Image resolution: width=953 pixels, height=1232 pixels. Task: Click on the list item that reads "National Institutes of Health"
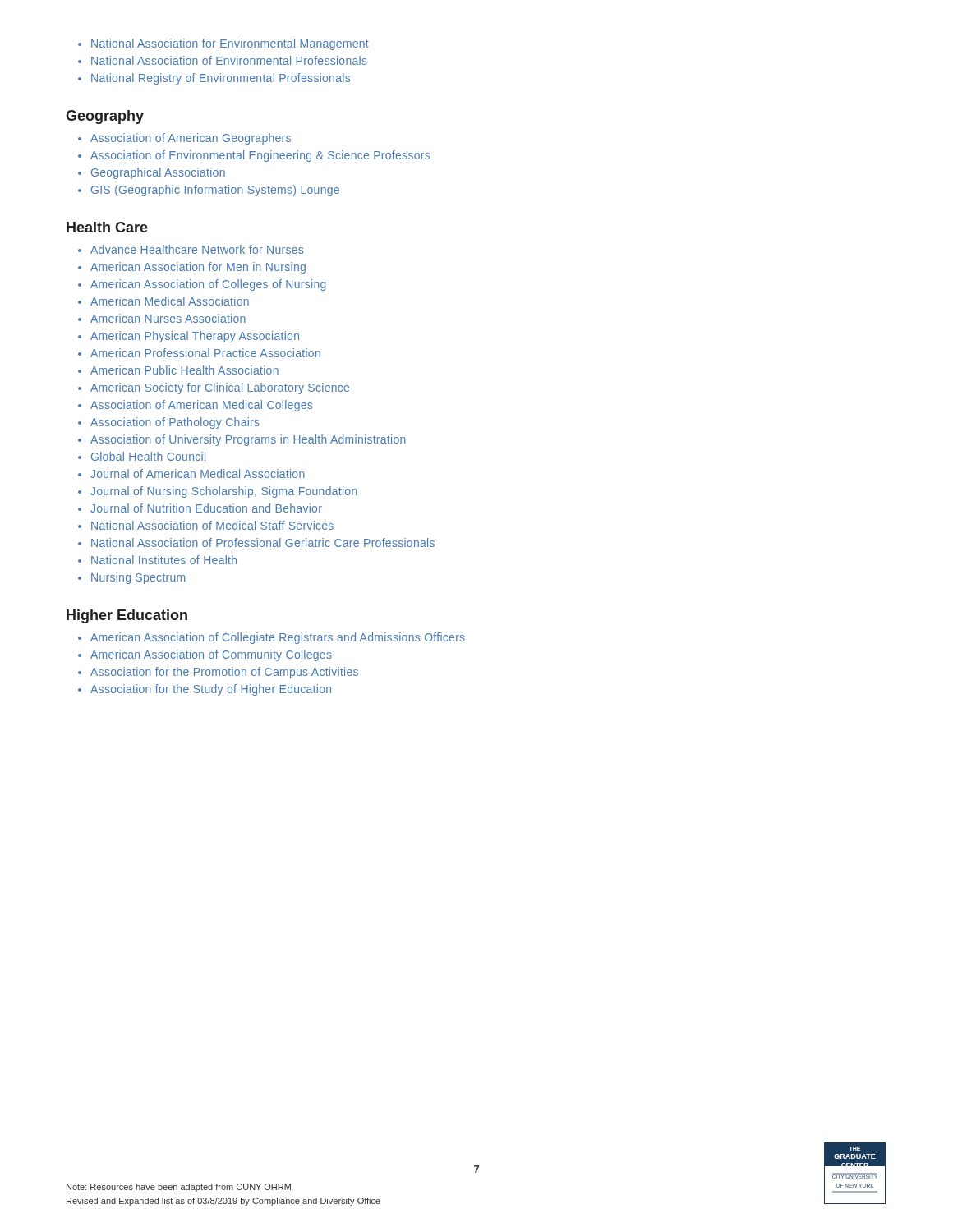click(164, 560)
